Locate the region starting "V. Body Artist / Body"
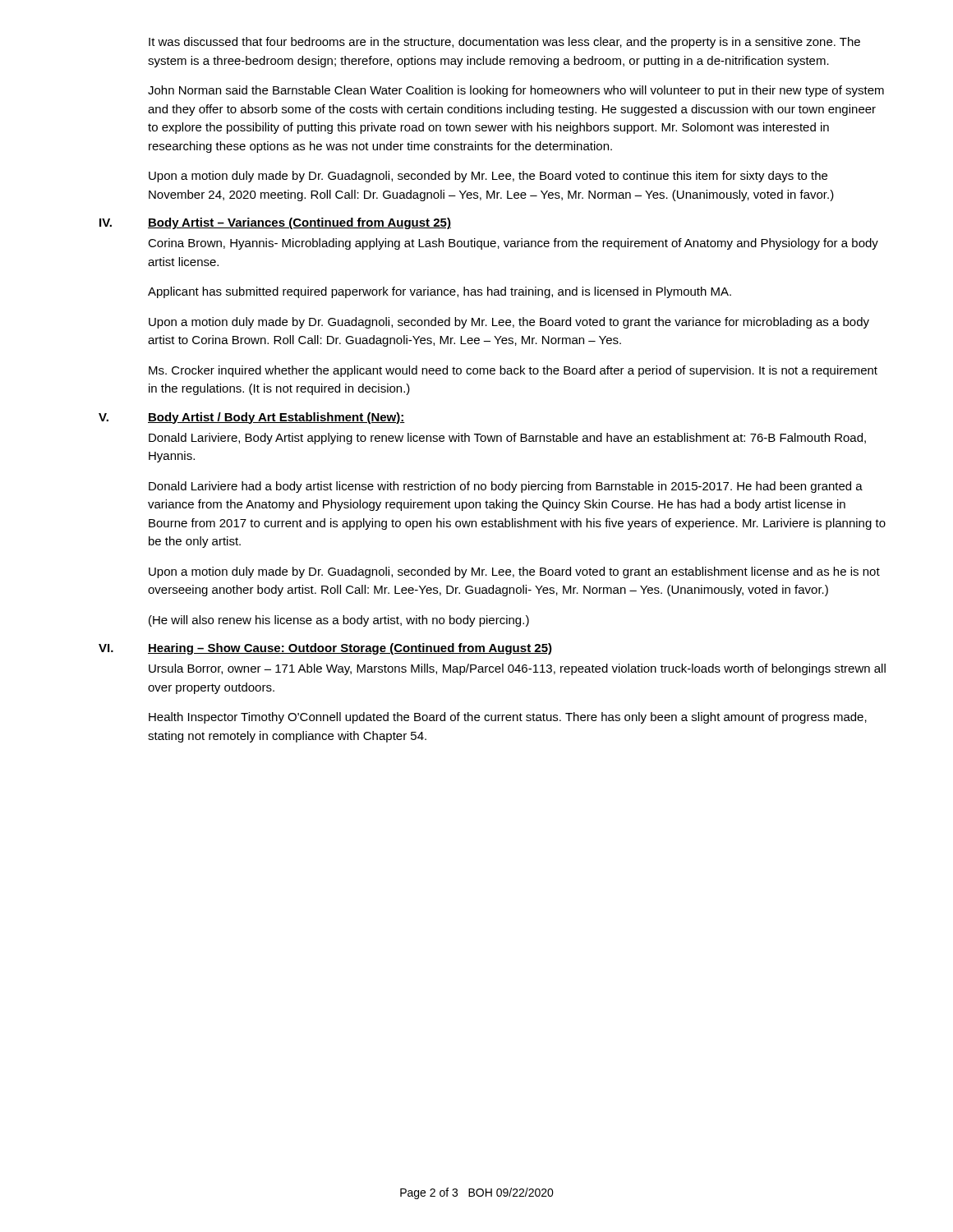The width and height of the screenshot is (953, 1232). coord(493,519)
